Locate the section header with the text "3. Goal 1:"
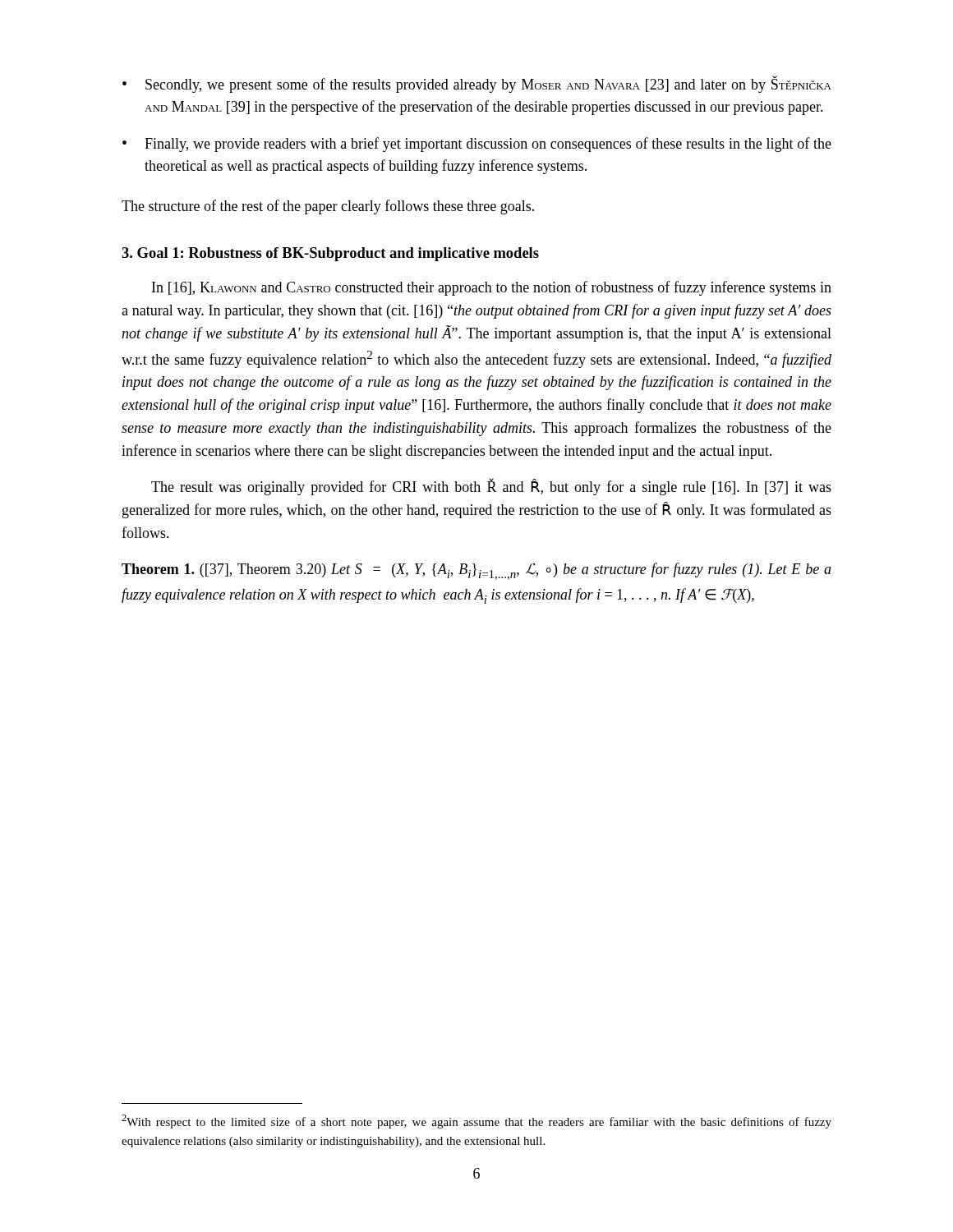The height and width of the screenshot is (1232, 953). click(x=330, y=253)
